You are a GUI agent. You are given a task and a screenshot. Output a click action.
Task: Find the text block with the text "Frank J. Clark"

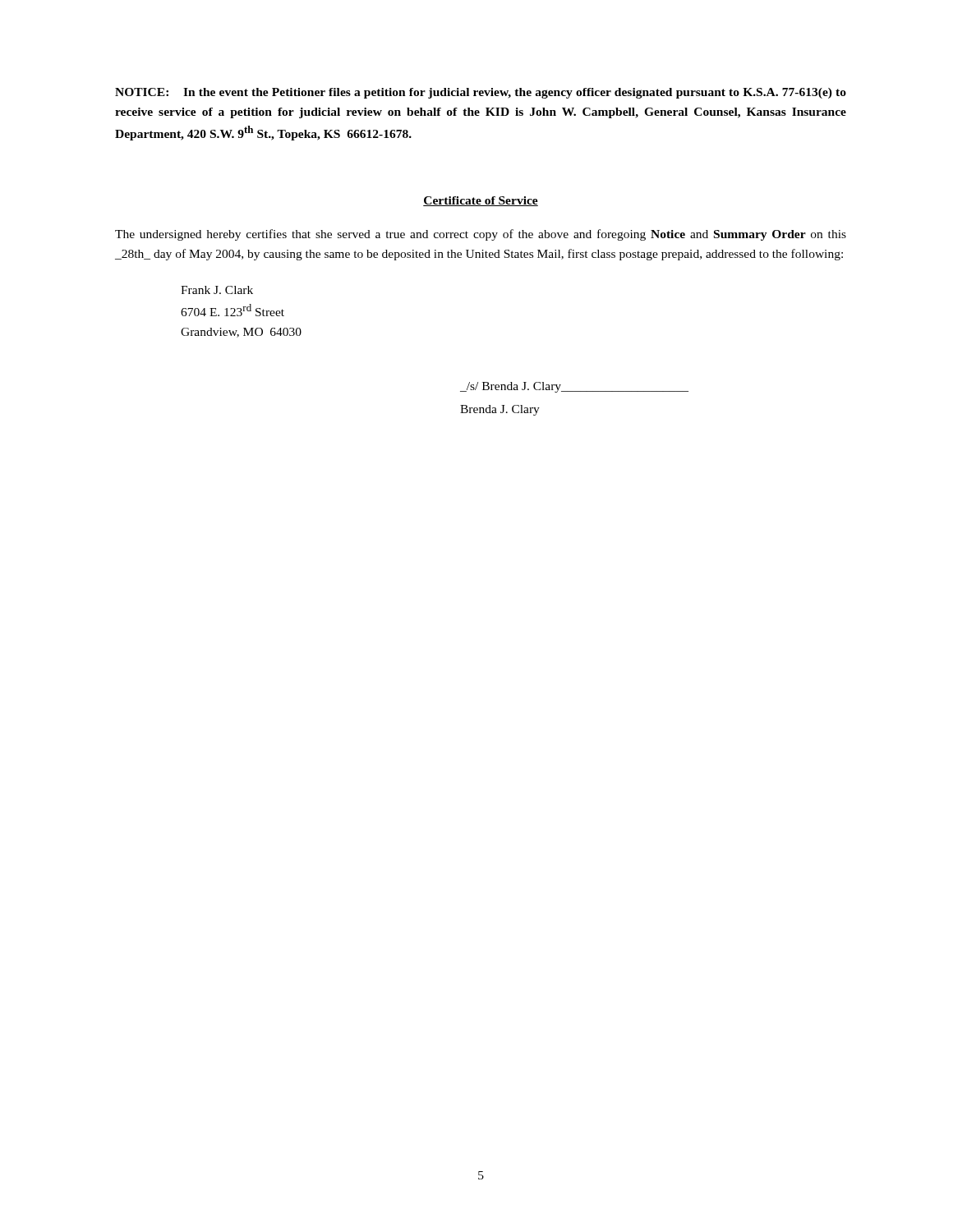click(241, 311)
